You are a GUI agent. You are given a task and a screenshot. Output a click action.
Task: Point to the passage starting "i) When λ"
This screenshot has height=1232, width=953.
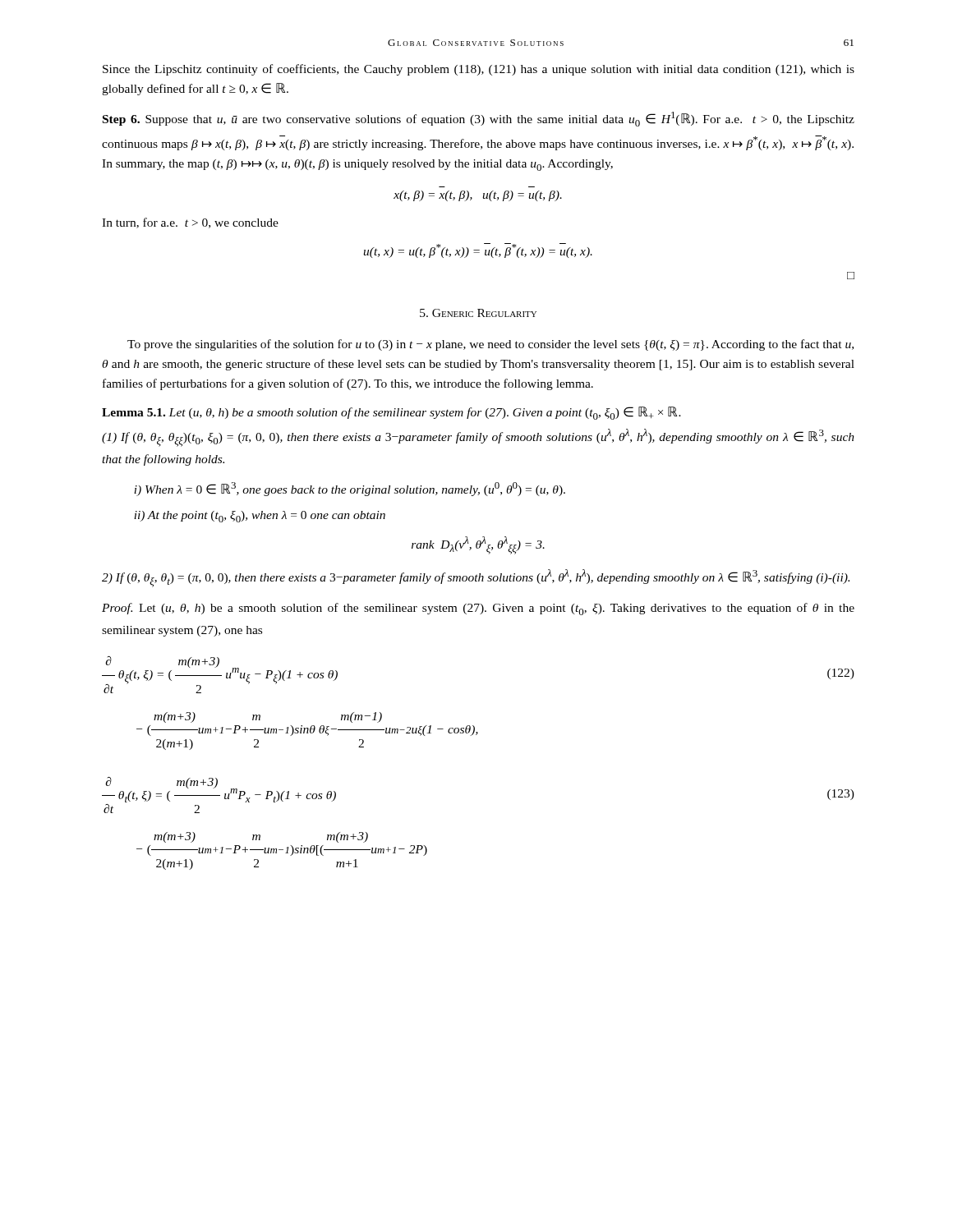point(350,488)
